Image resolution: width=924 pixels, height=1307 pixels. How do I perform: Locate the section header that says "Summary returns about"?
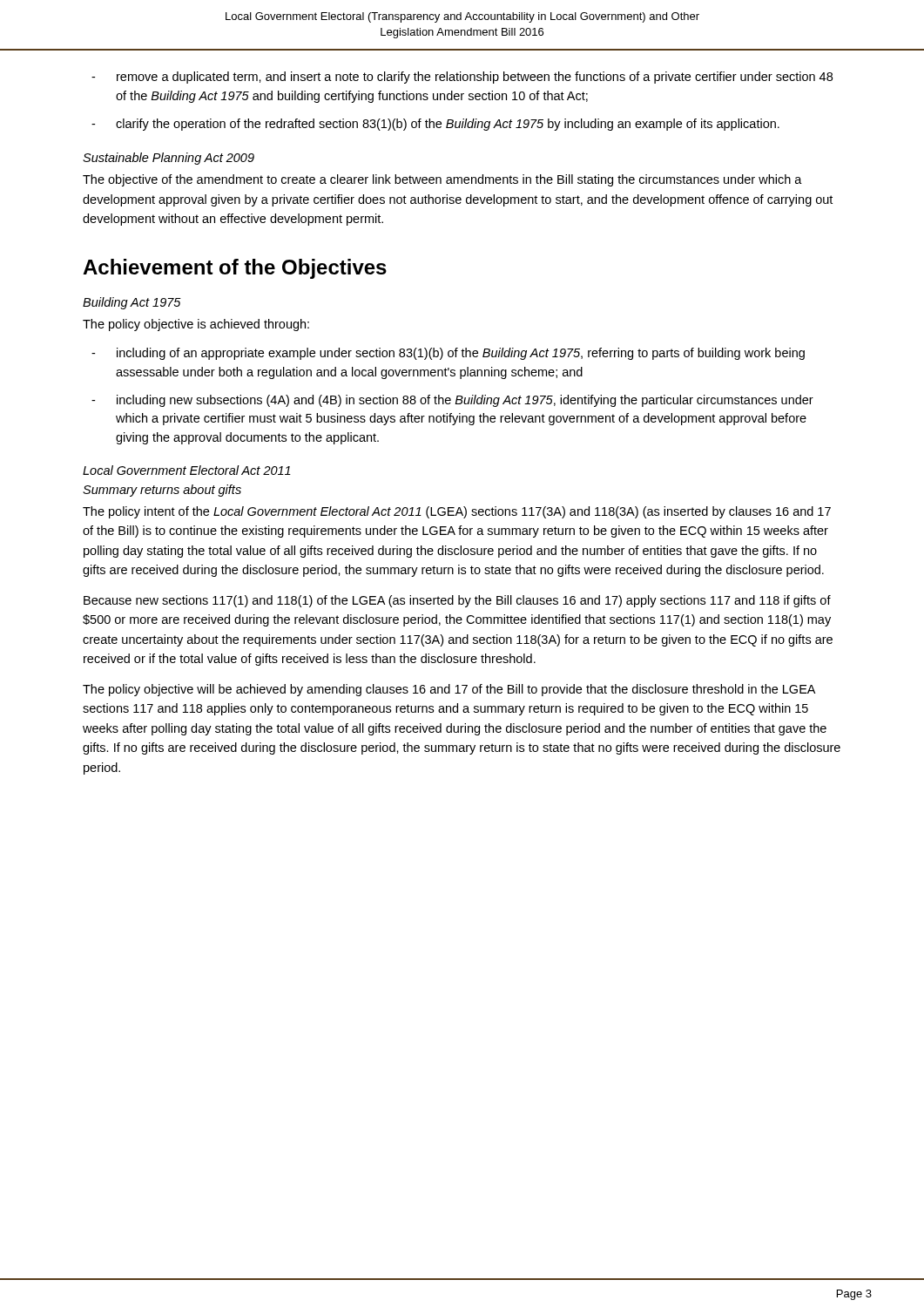pos(162,490)
